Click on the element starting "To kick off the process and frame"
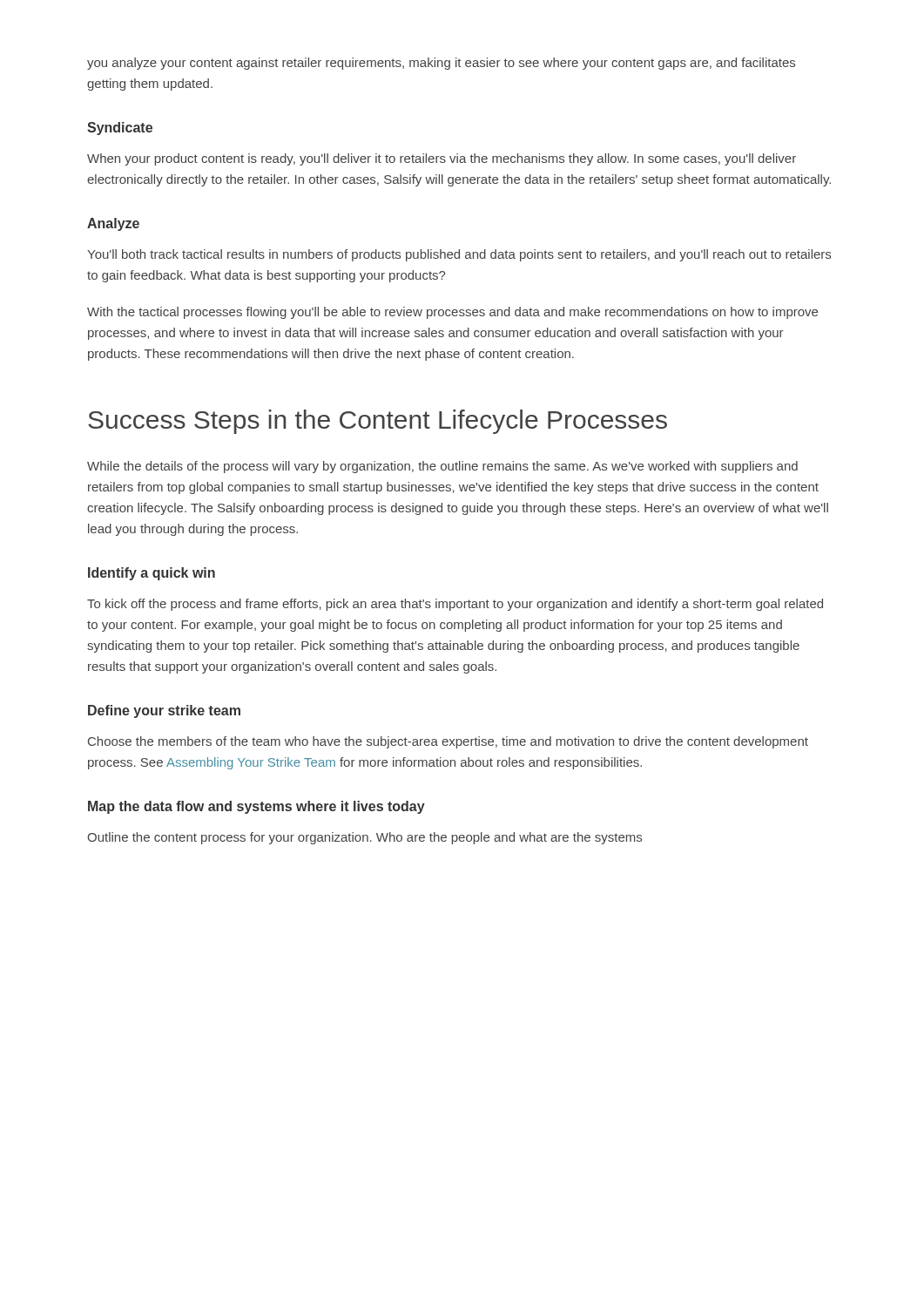Viewport: 924px width, 1307px height. point(456,635)
